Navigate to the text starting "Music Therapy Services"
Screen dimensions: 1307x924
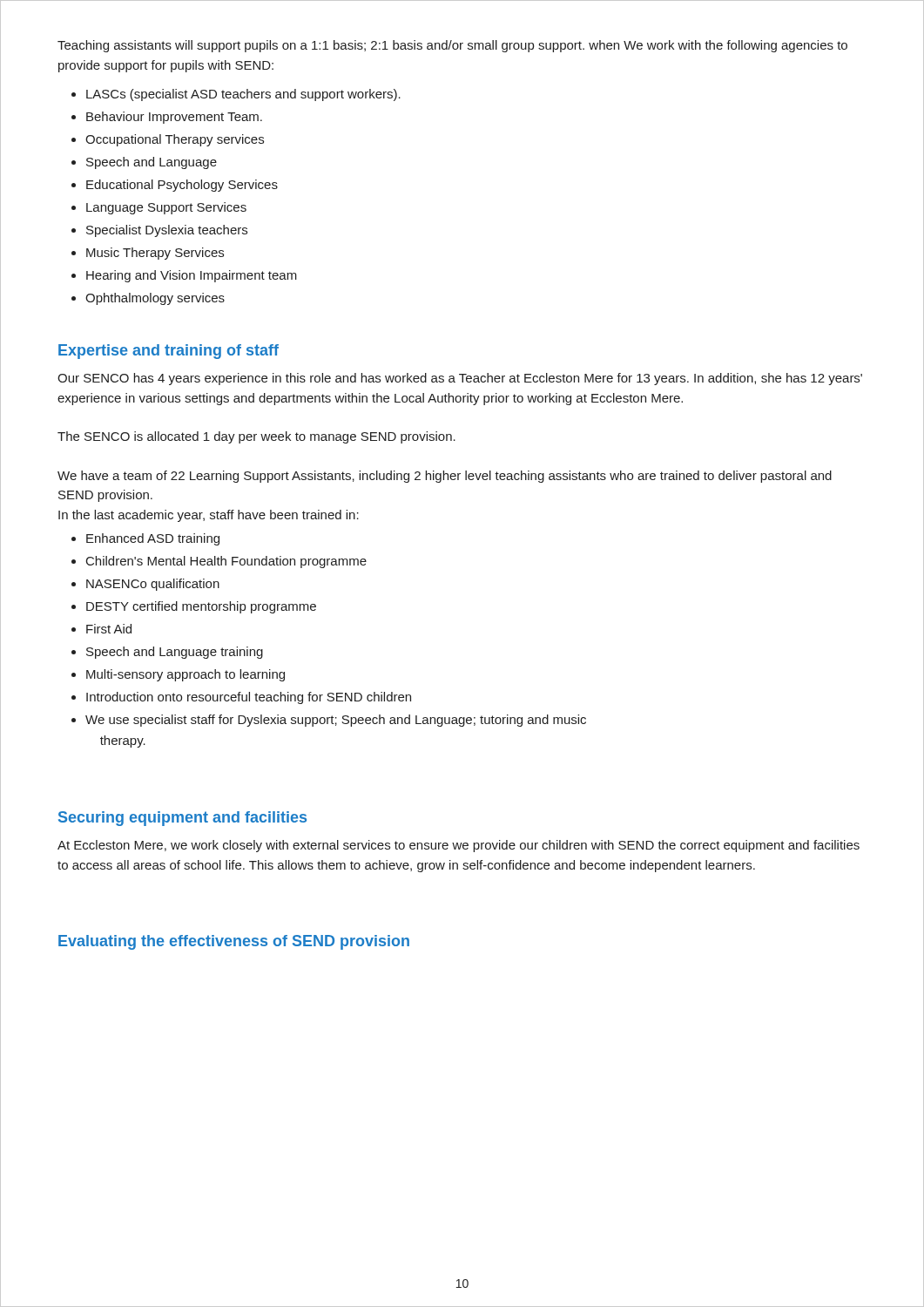[155, 252]
